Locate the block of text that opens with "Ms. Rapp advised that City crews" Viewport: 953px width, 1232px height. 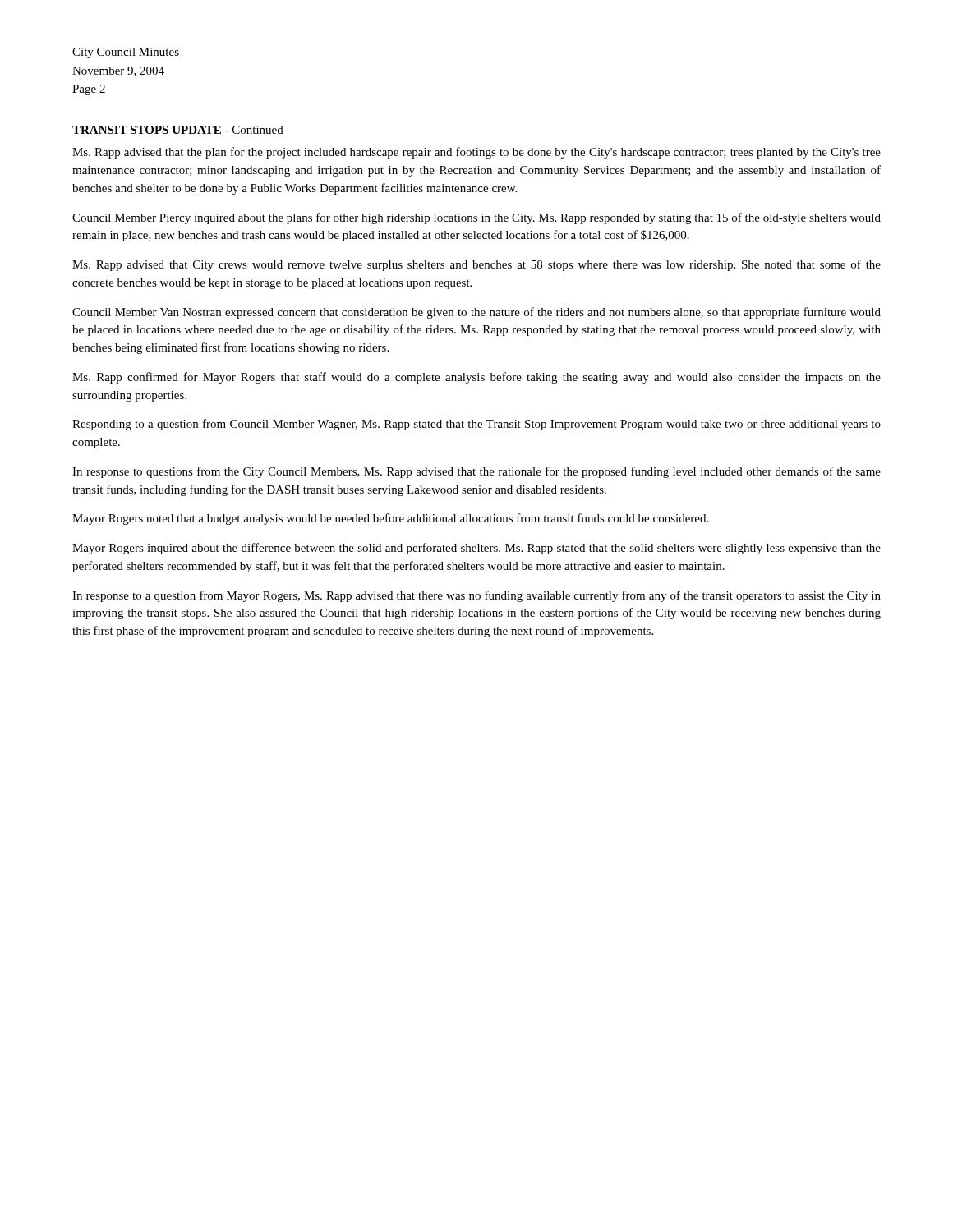coord(476,273)
